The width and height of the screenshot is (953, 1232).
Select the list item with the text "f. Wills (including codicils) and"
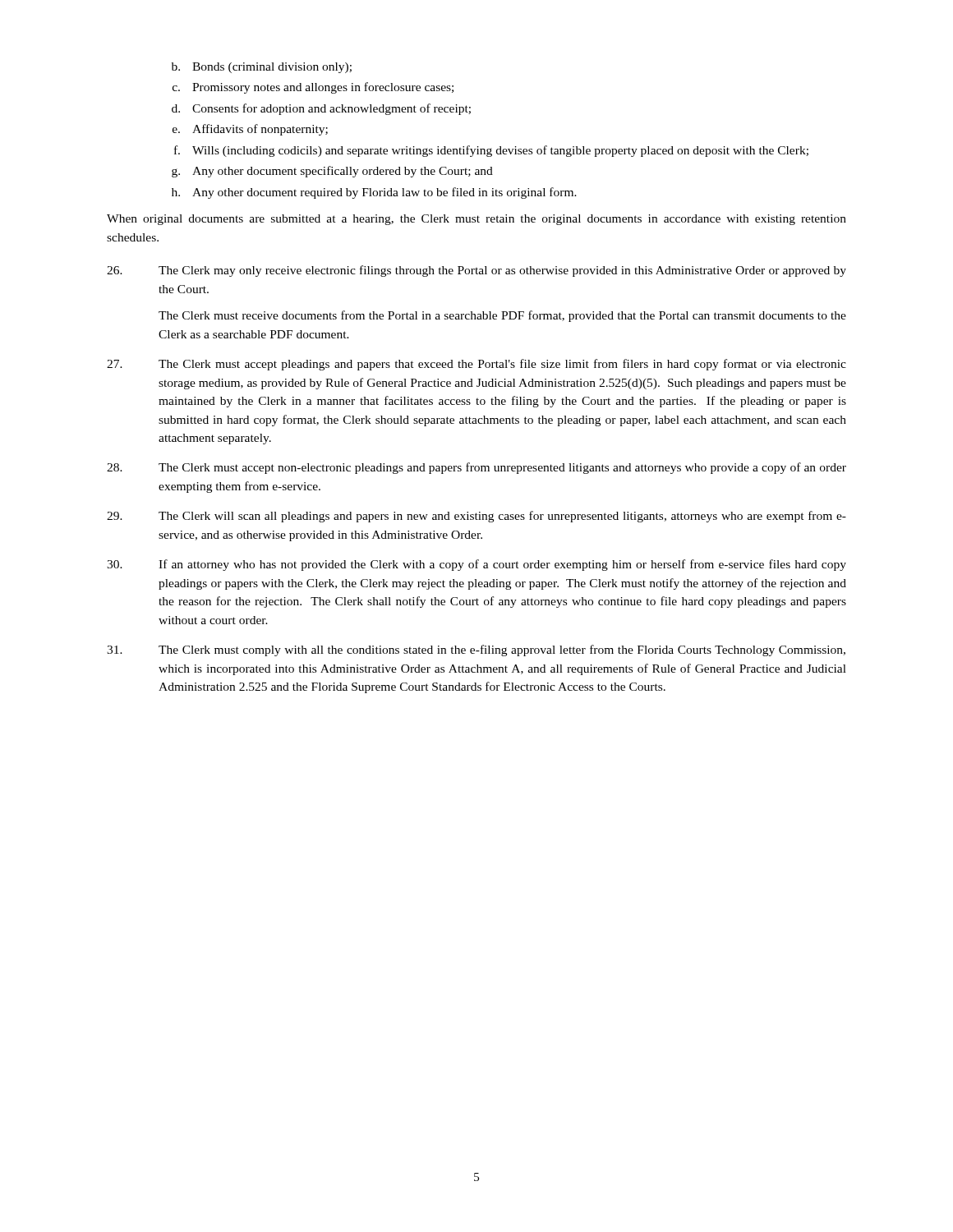[476, 150]
